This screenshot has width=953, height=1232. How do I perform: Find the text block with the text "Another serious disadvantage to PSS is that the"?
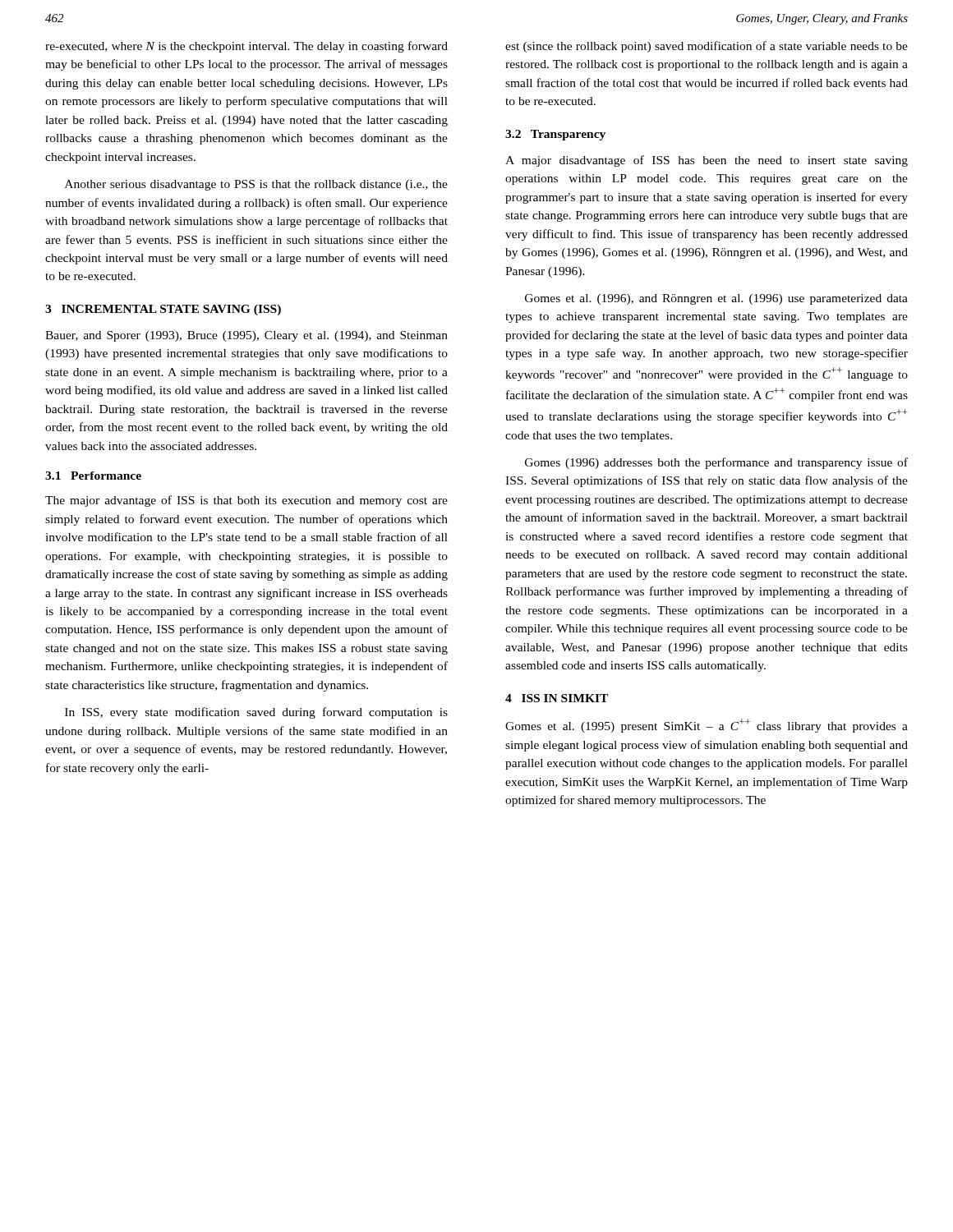tap(246, 230)
